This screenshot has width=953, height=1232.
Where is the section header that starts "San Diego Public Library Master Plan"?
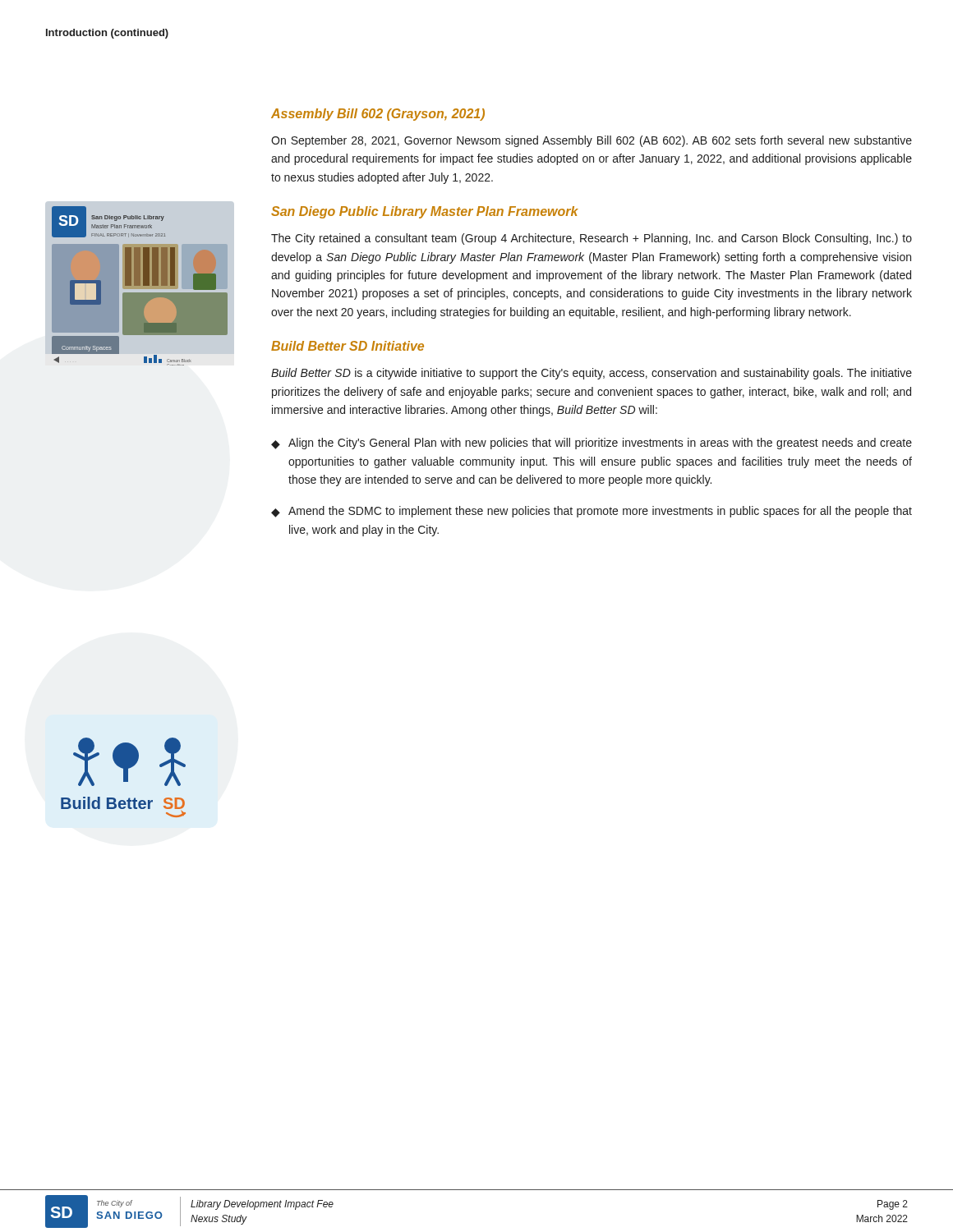tap(425, 212)
